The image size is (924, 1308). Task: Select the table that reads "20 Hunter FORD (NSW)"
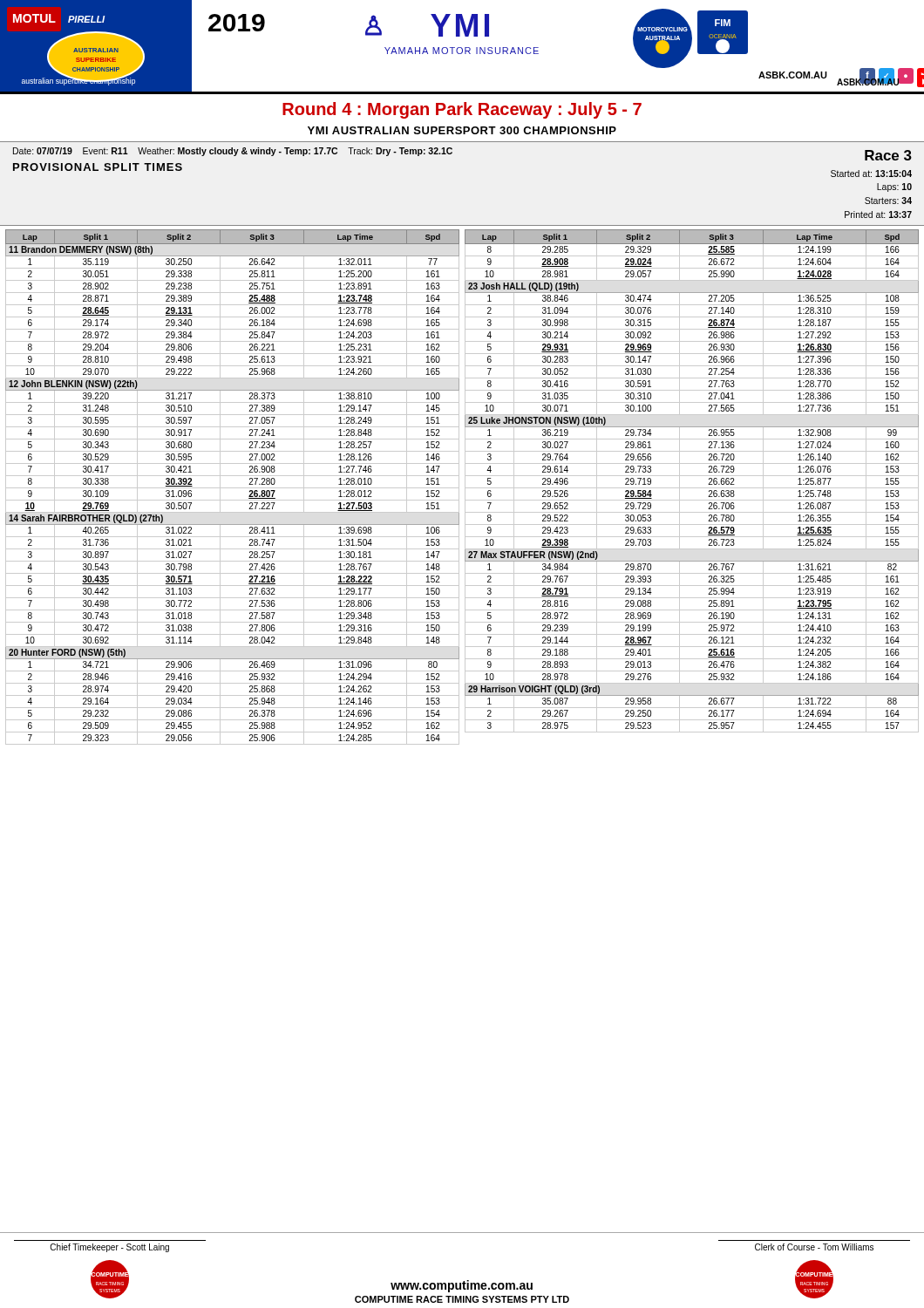pos(232,487)
